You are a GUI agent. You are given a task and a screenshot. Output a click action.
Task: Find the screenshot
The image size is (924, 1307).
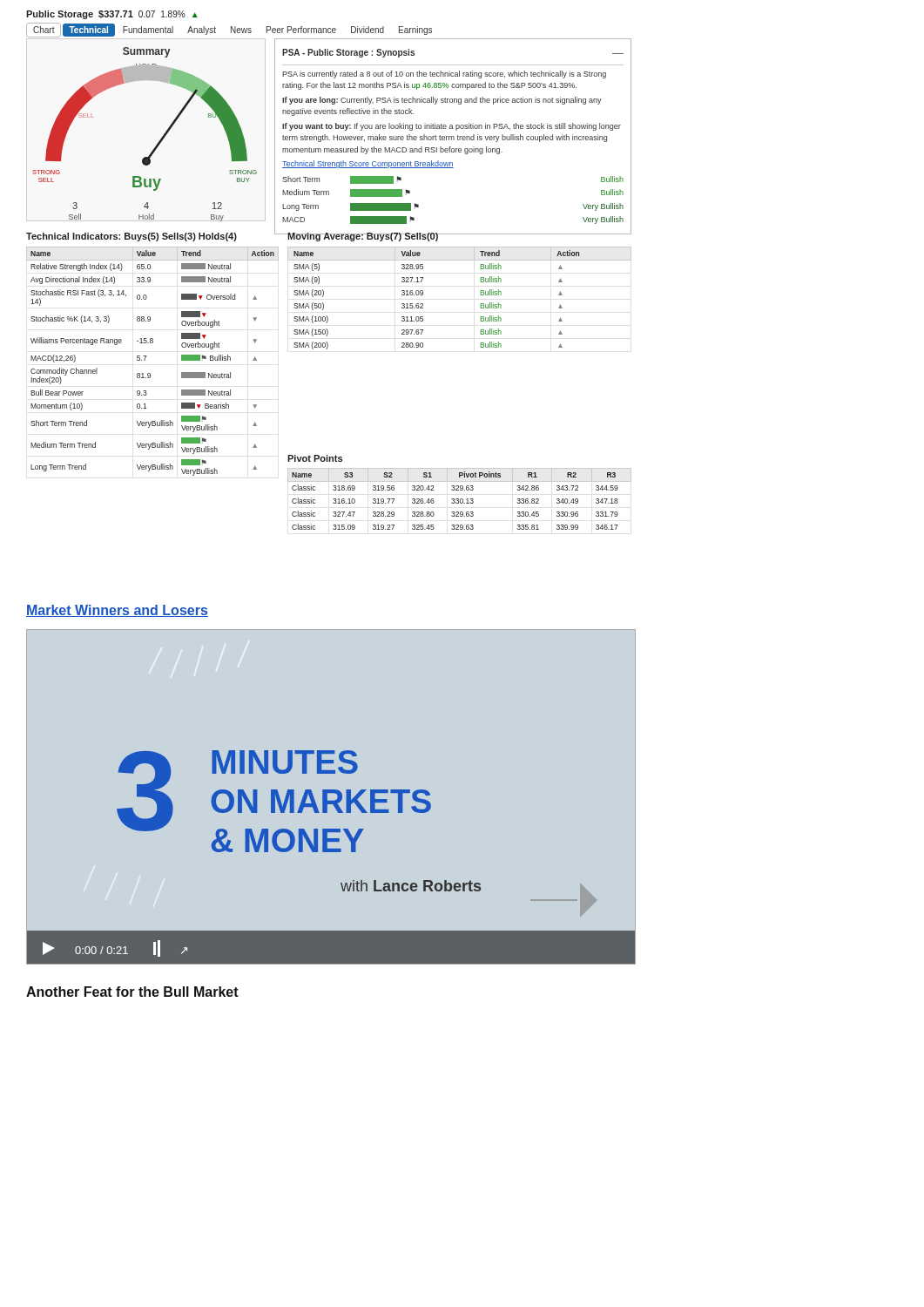(x=331, y=797)
